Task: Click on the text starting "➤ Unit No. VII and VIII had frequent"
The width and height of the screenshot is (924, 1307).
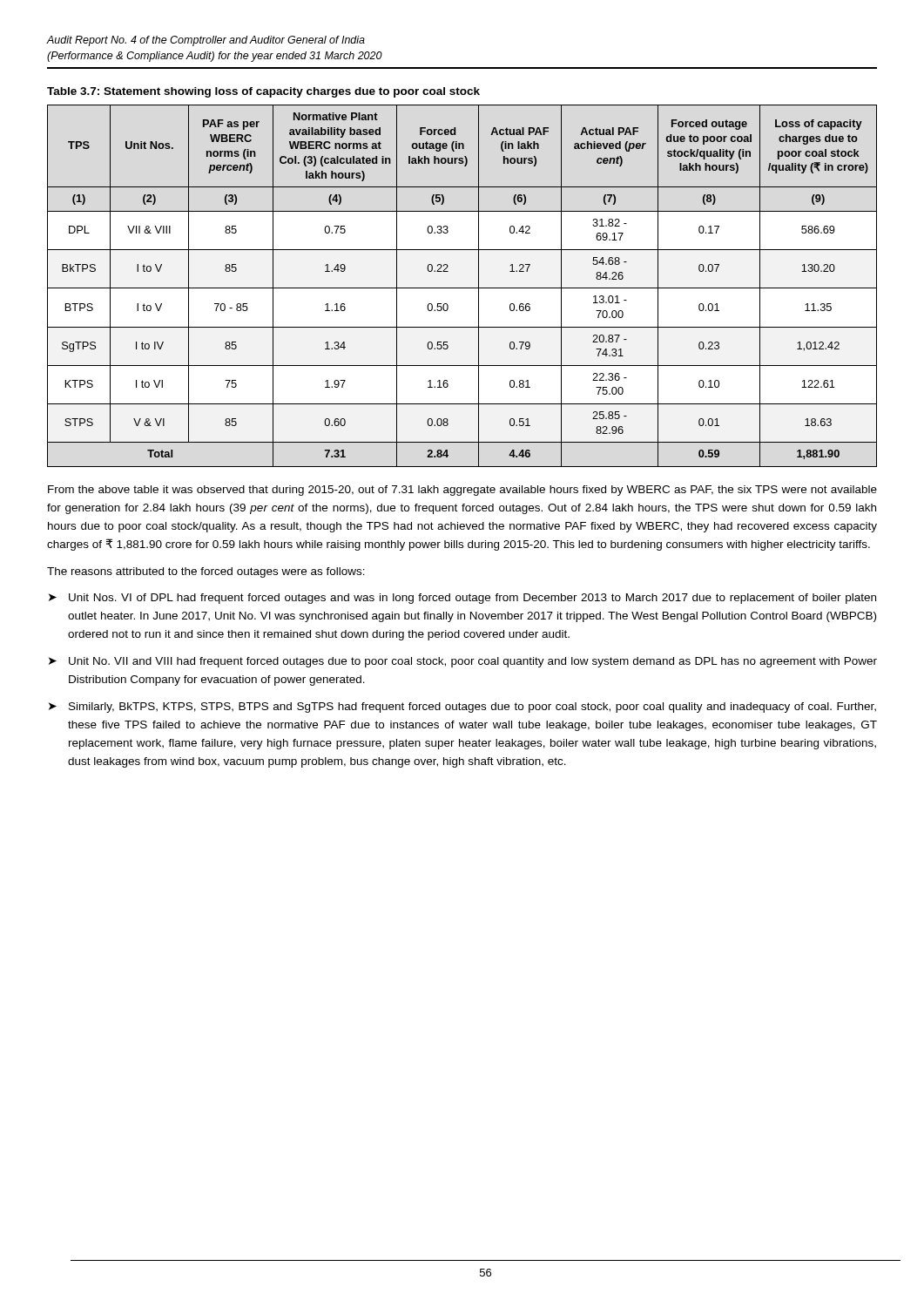Action: click(462, 671)
